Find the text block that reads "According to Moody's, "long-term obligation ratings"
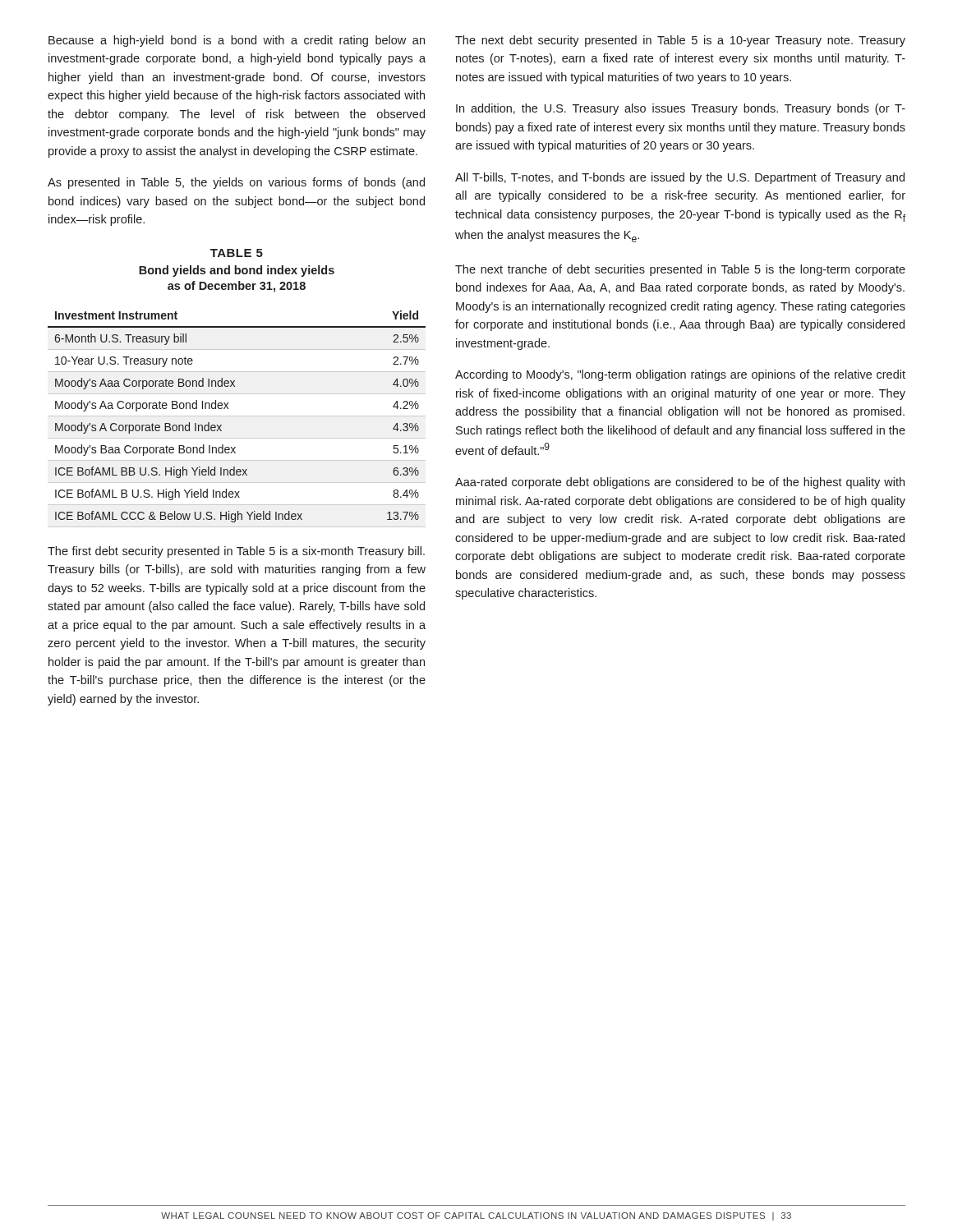Image resolution: width=953 pixels, height=1232 pixels. 680,413
